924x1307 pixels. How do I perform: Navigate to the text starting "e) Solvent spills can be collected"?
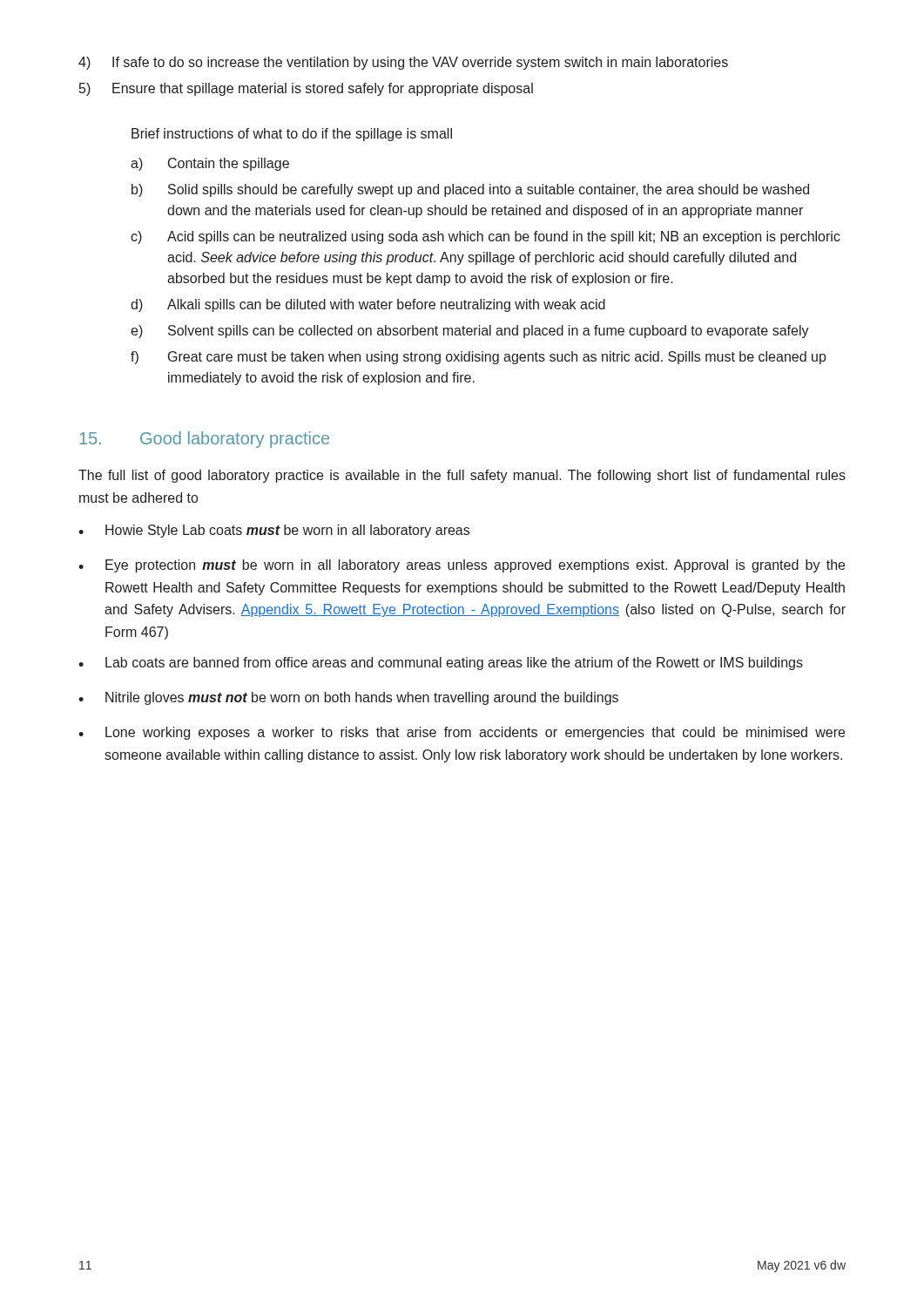(488, 331)
